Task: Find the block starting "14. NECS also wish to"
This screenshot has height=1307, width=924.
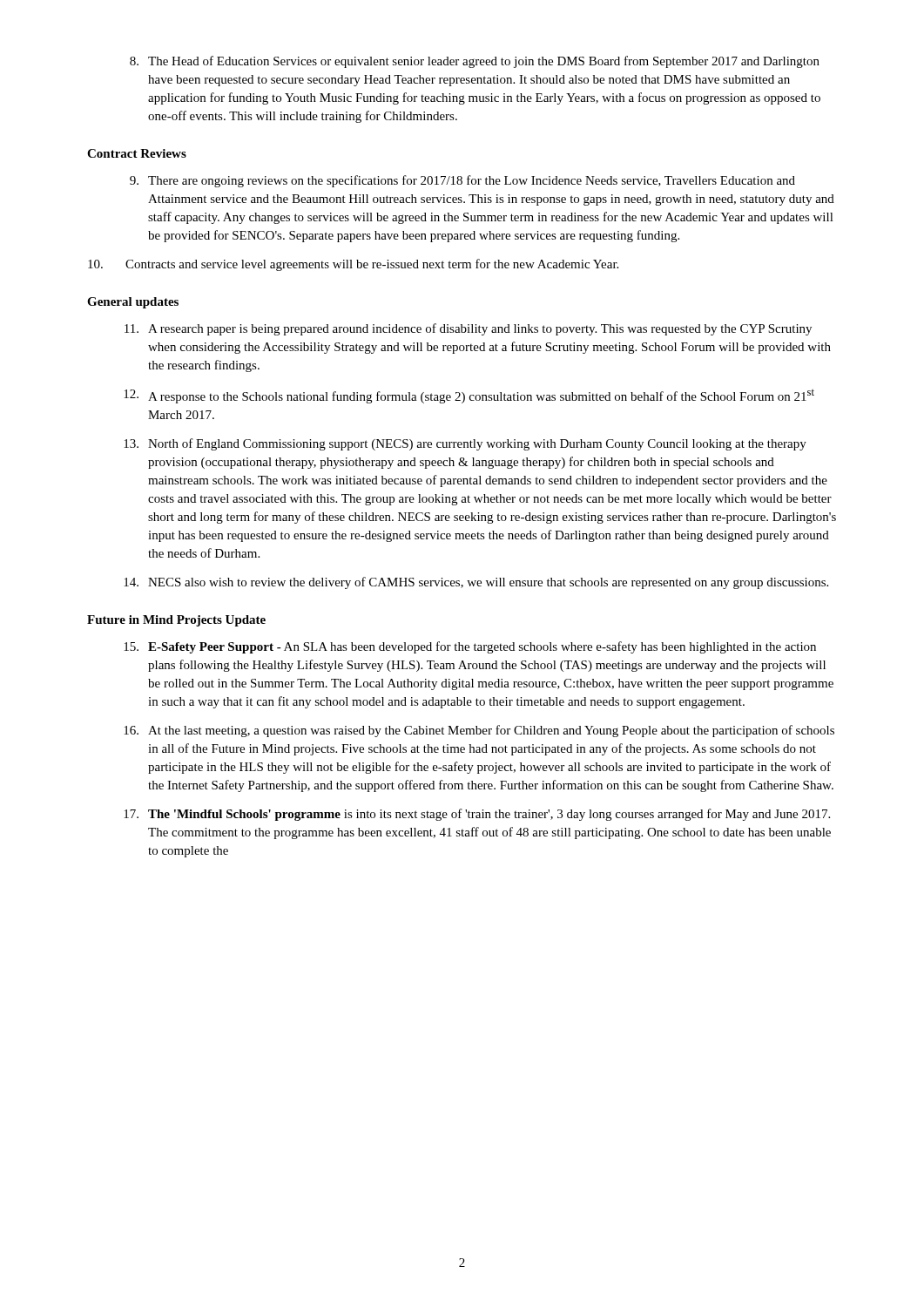Action: pos(462,583)
